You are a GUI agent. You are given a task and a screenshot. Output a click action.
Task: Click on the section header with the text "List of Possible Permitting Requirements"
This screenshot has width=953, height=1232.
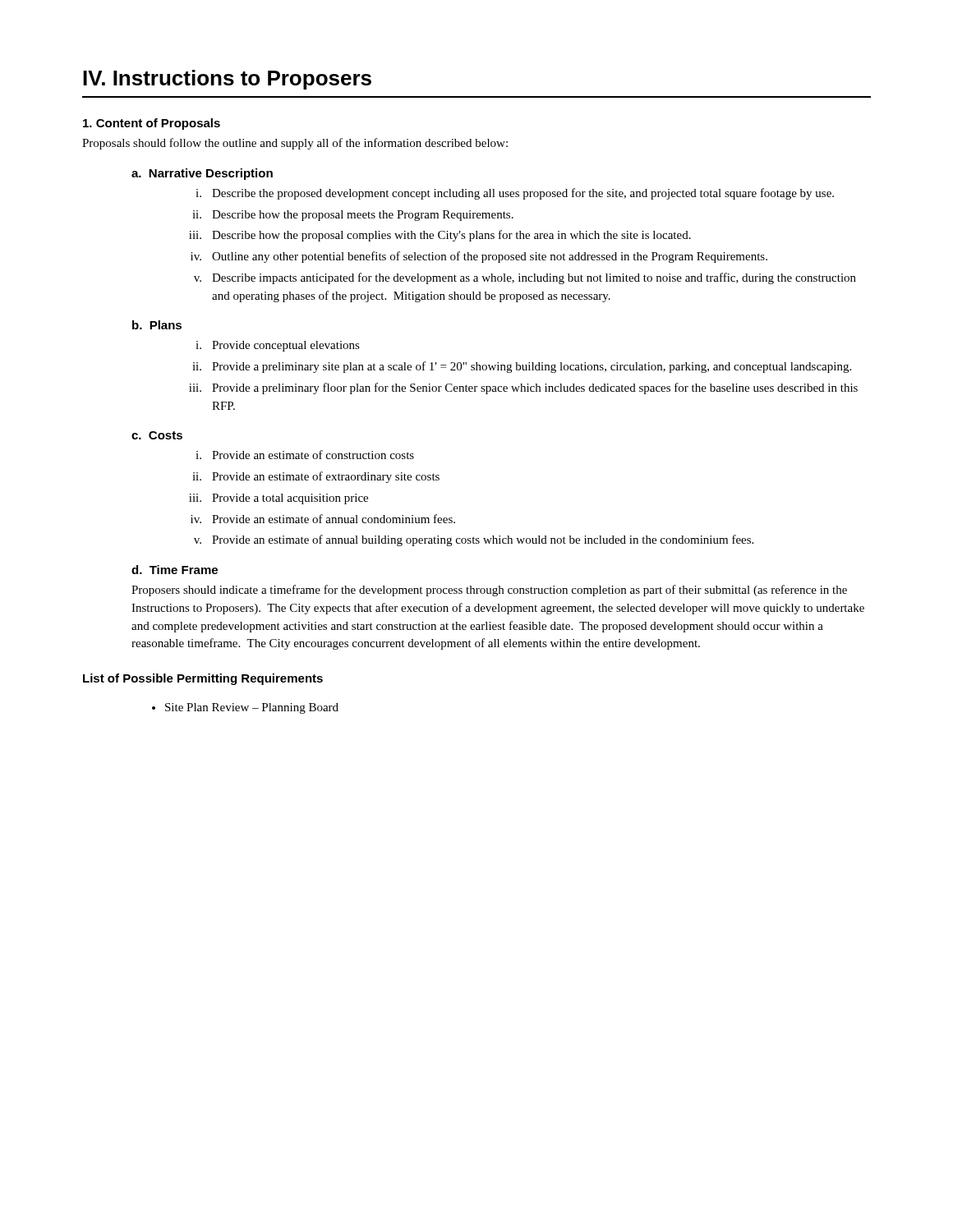tap(203, 679)
